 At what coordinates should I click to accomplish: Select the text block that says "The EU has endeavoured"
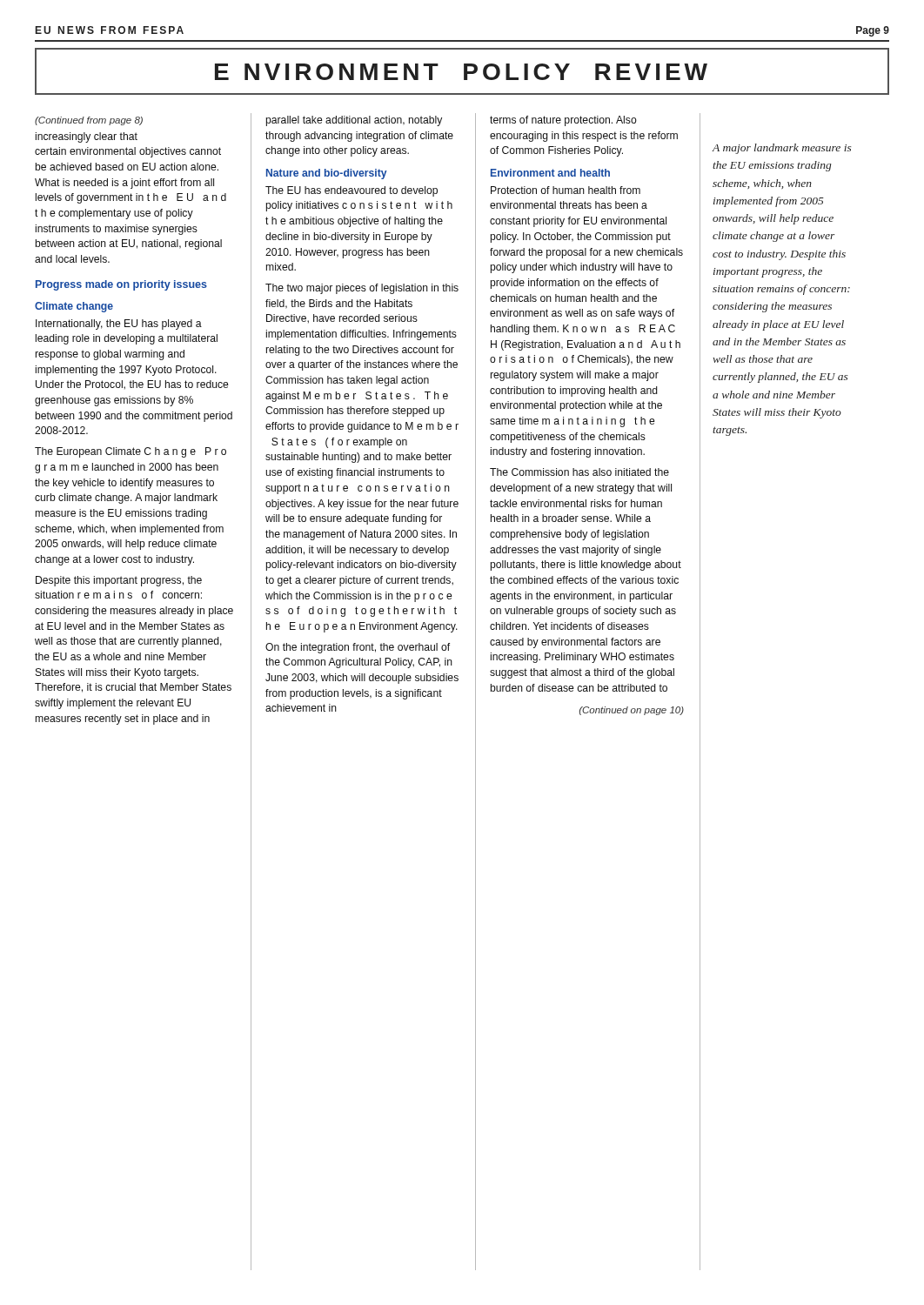tap(362, 450)
